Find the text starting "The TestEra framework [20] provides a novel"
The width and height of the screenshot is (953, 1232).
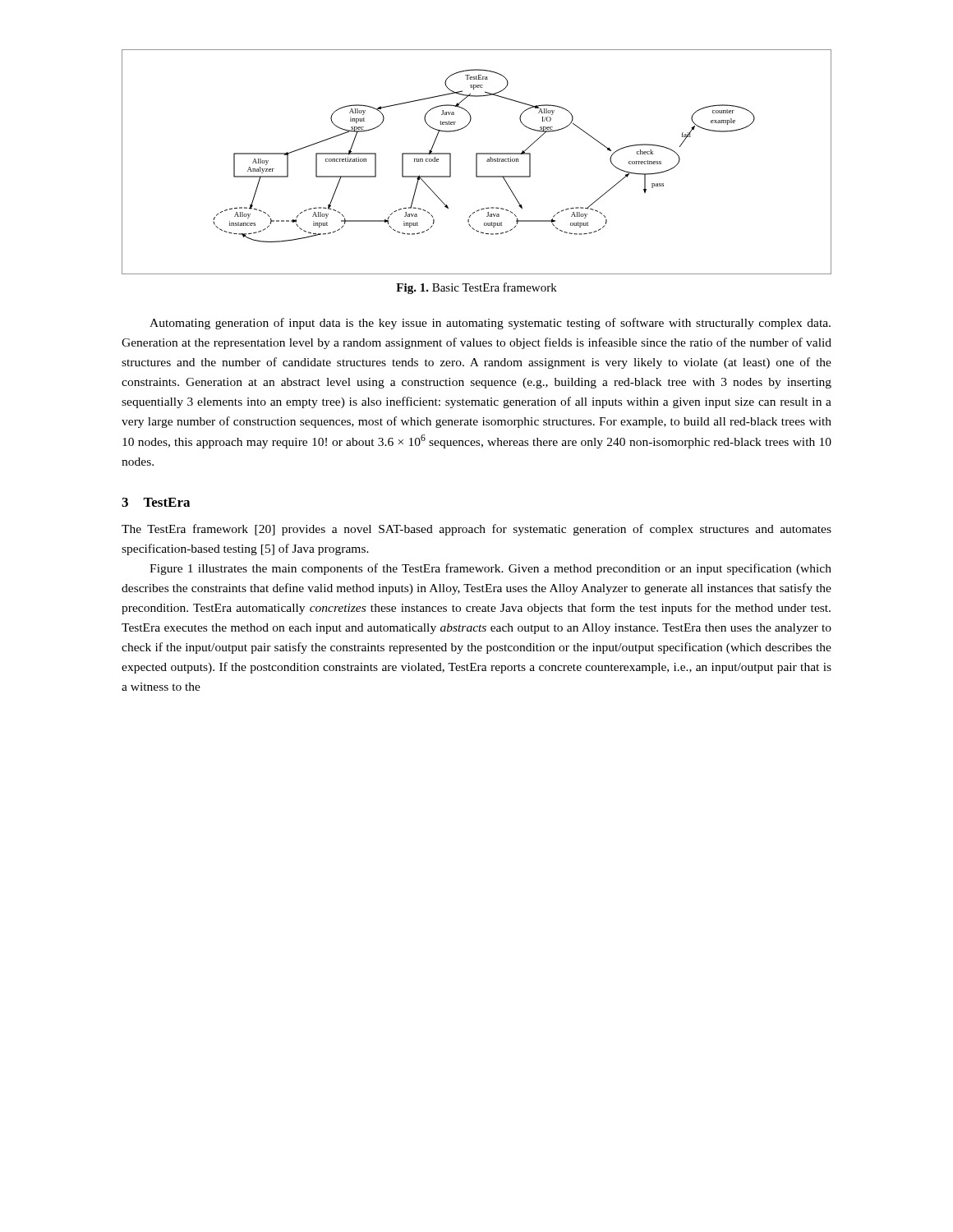tap(476, 539)
